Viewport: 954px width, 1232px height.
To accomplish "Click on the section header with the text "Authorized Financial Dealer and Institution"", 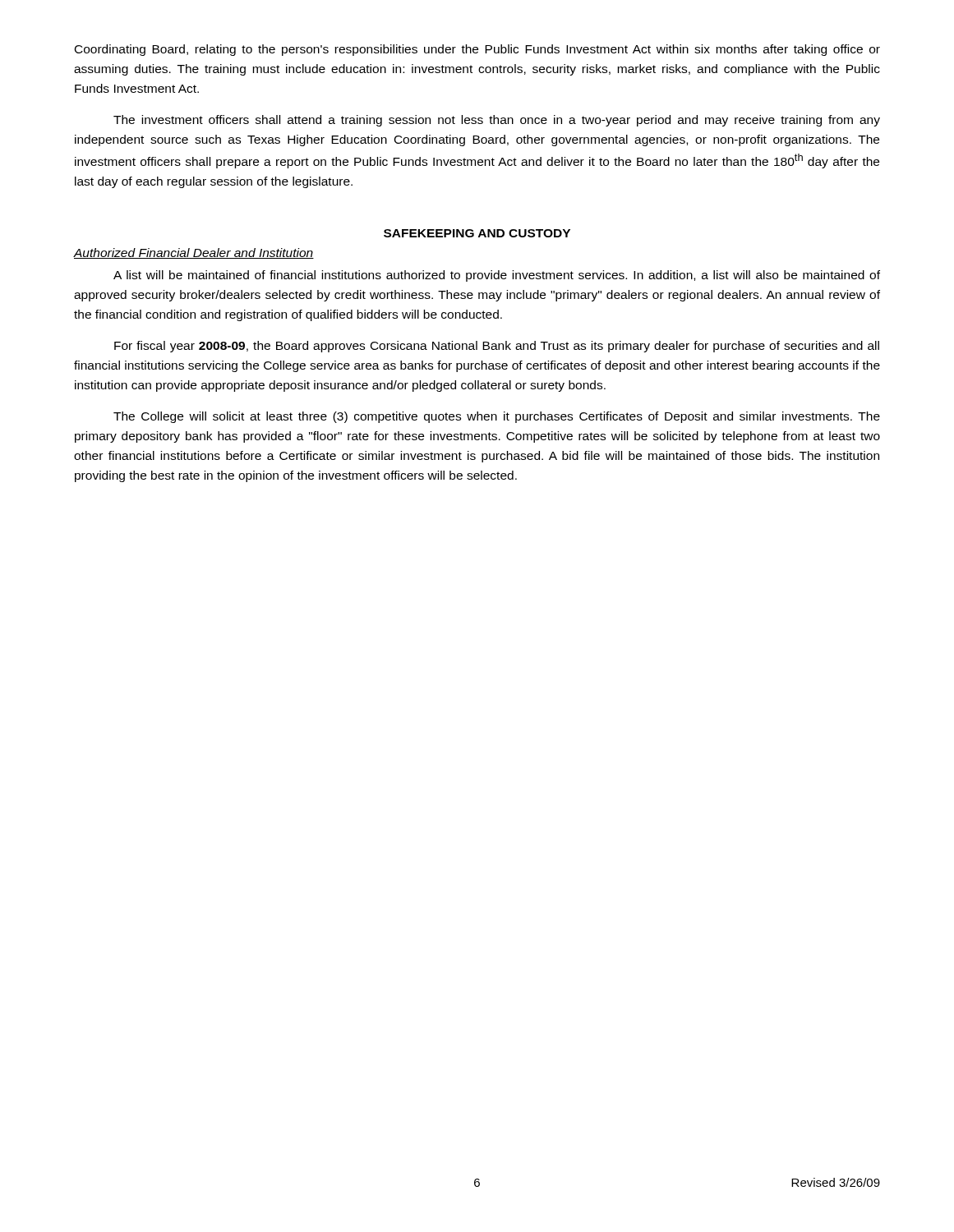I will coord(194,253).
